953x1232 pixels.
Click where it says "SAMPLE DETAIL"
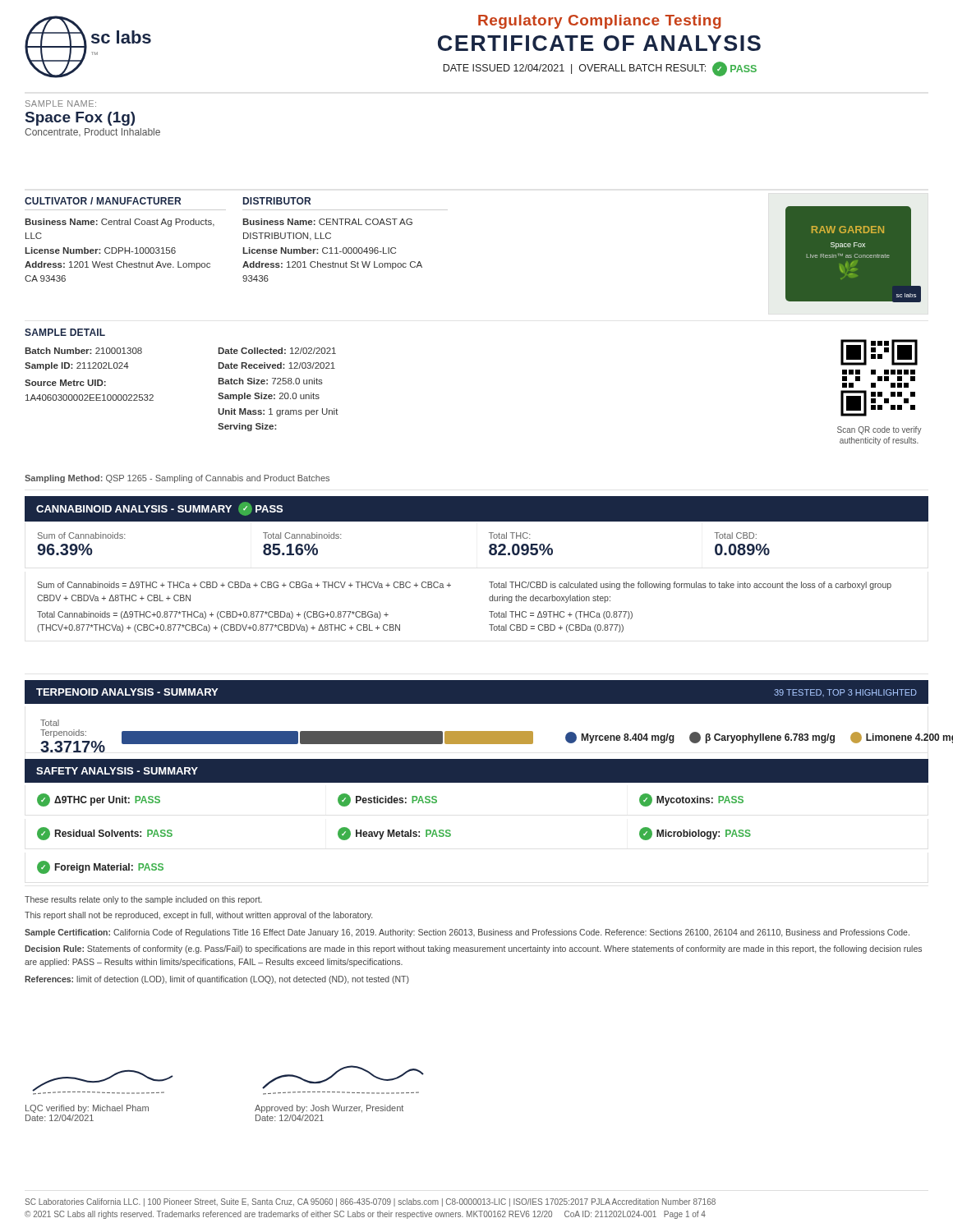[65, 333]
